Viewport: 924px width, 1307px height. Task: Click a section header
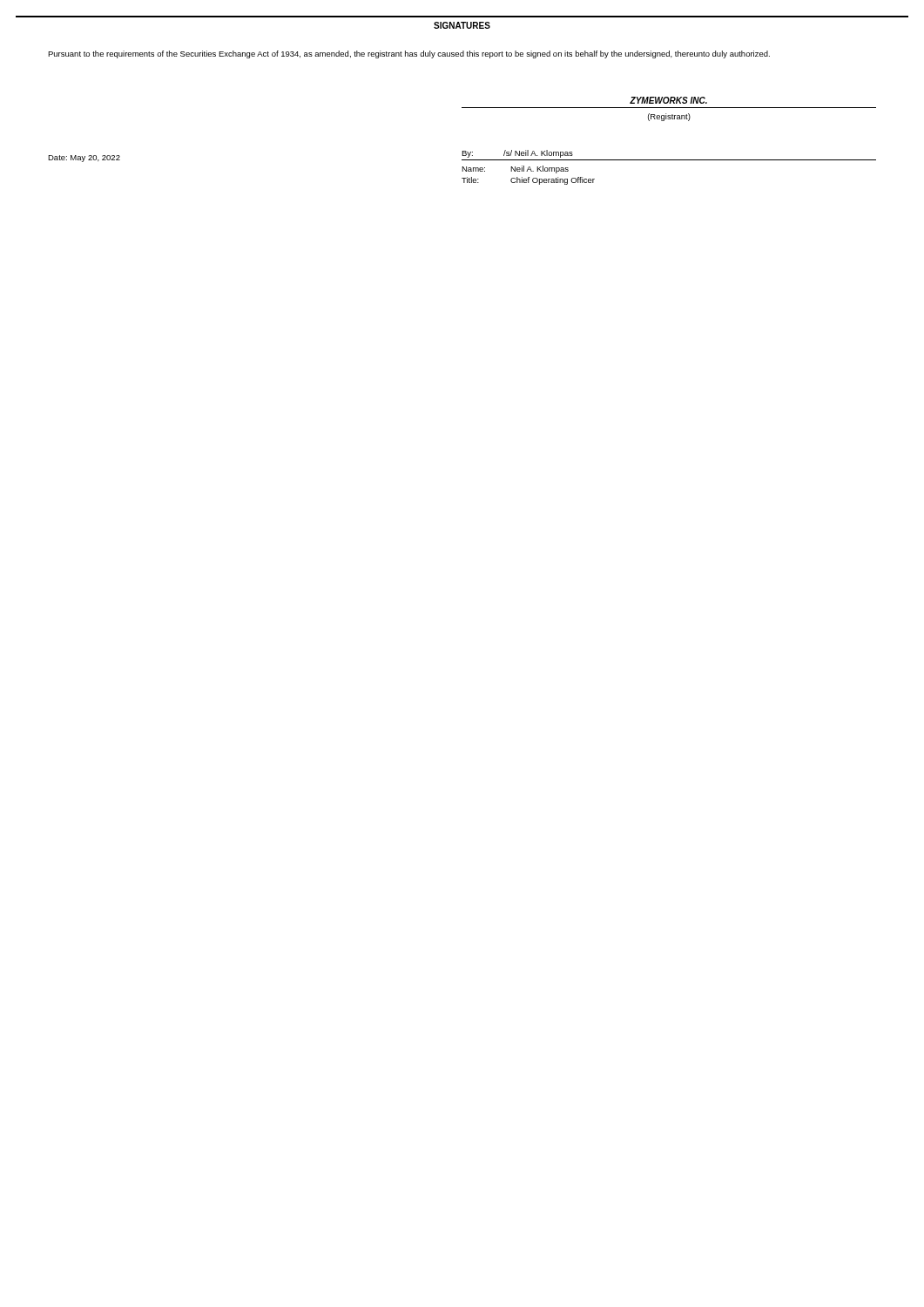click(x=462, y=26)
